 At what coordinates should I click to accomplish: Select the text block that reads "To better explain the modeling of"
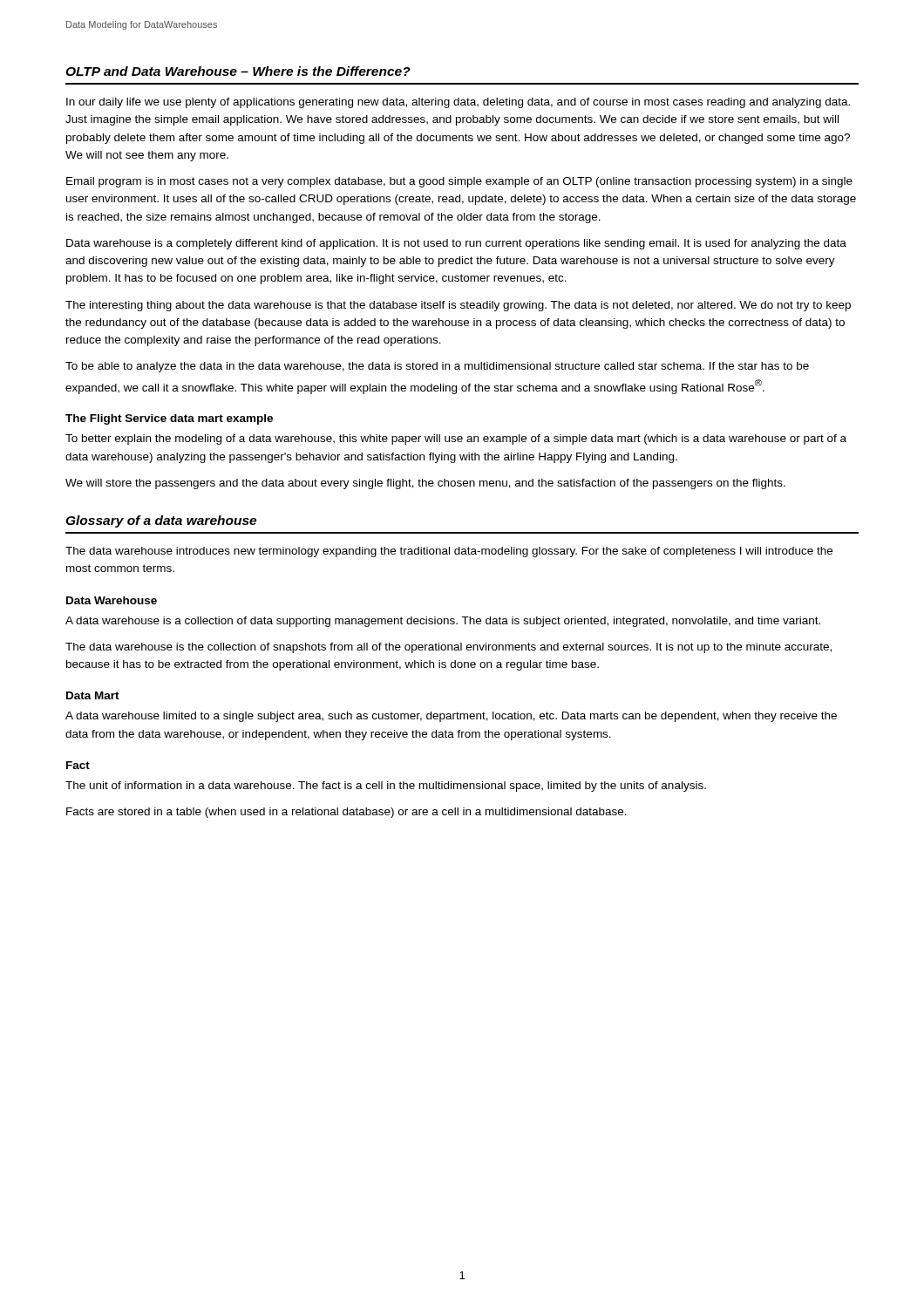[x=456, y=447]
